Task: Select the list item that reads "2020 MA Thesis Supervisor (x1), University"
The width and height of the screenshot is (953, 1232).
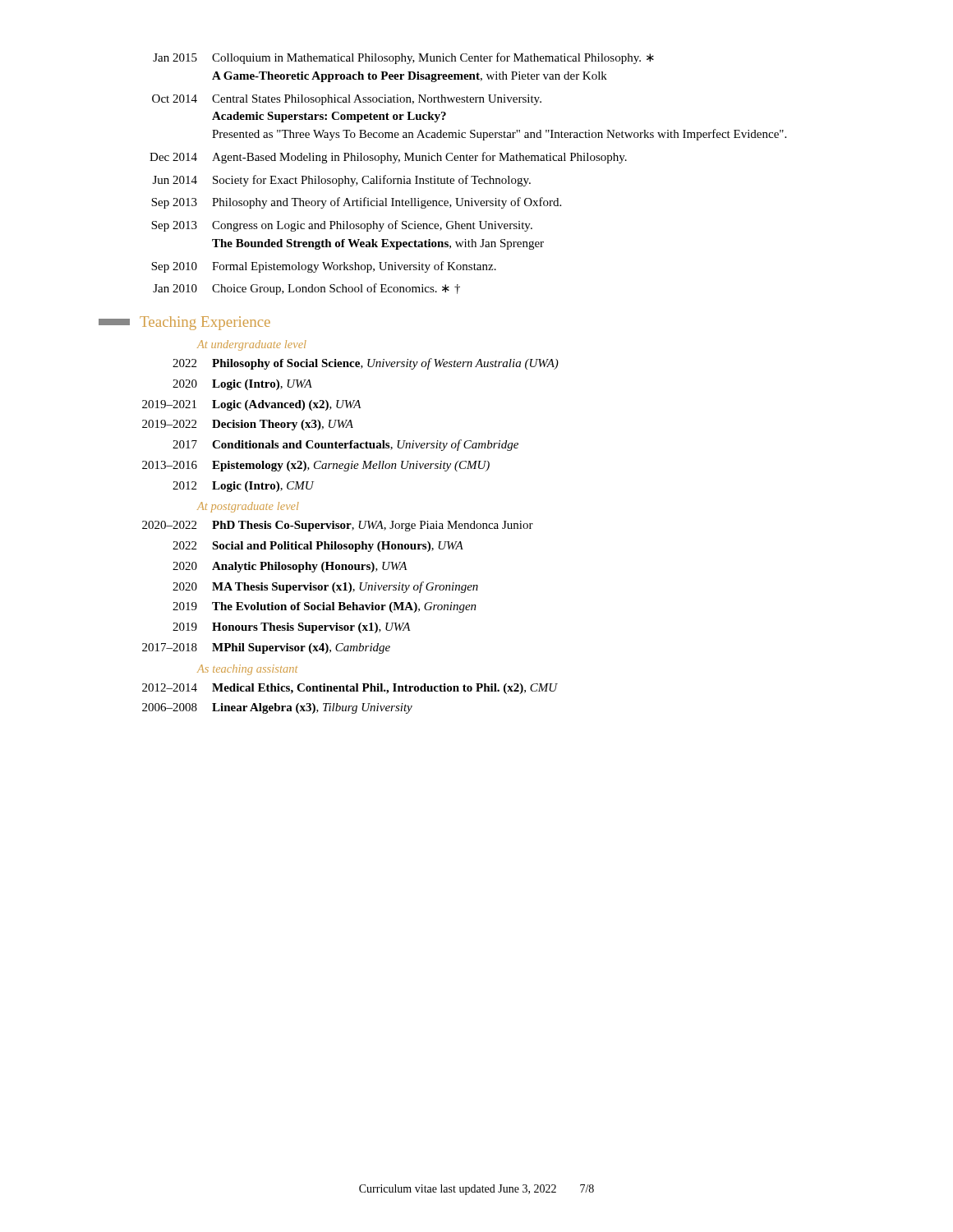Action: 476,587
